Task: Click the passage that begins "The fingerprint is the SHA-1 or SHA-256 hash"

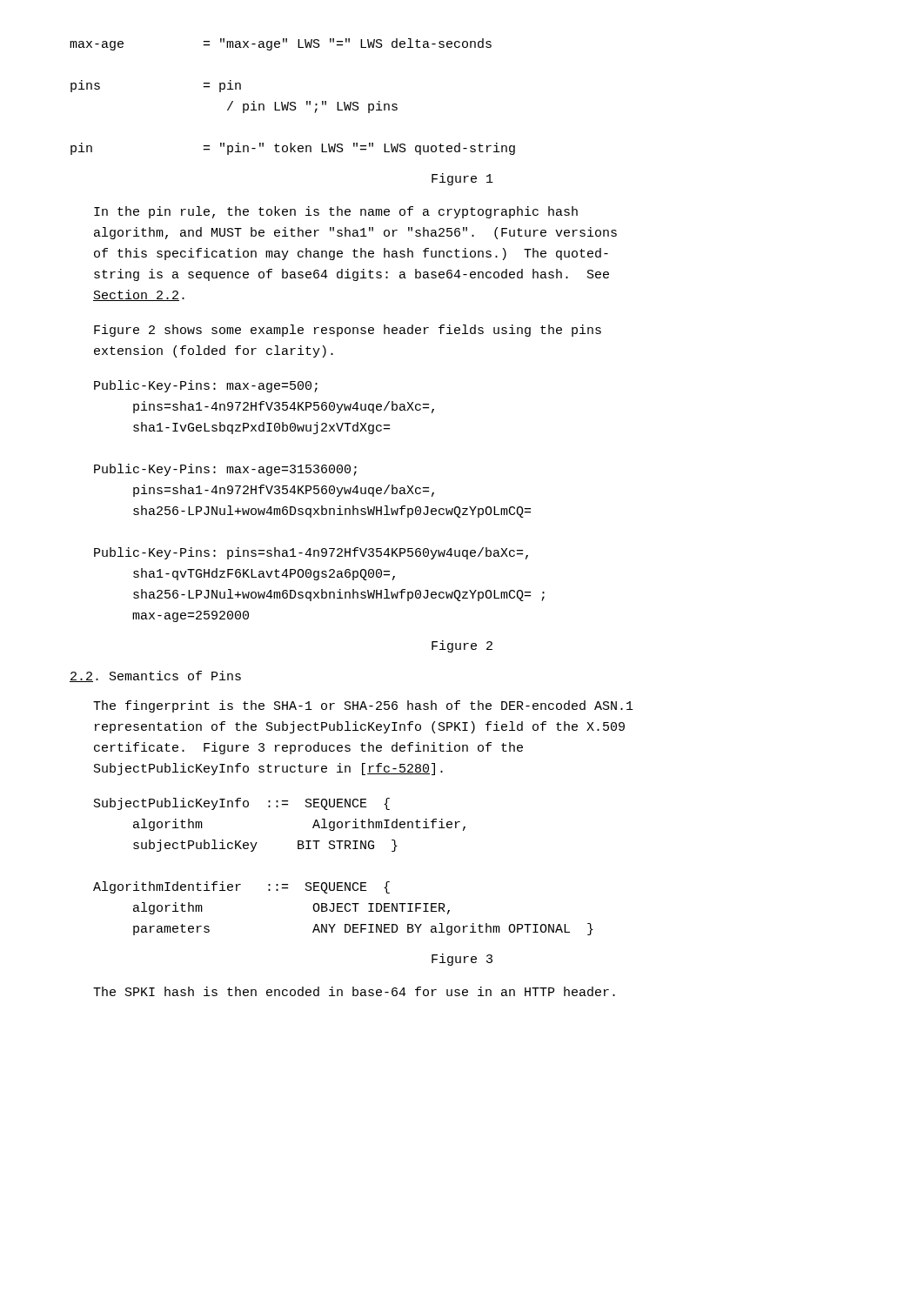Action: [352, 738]
